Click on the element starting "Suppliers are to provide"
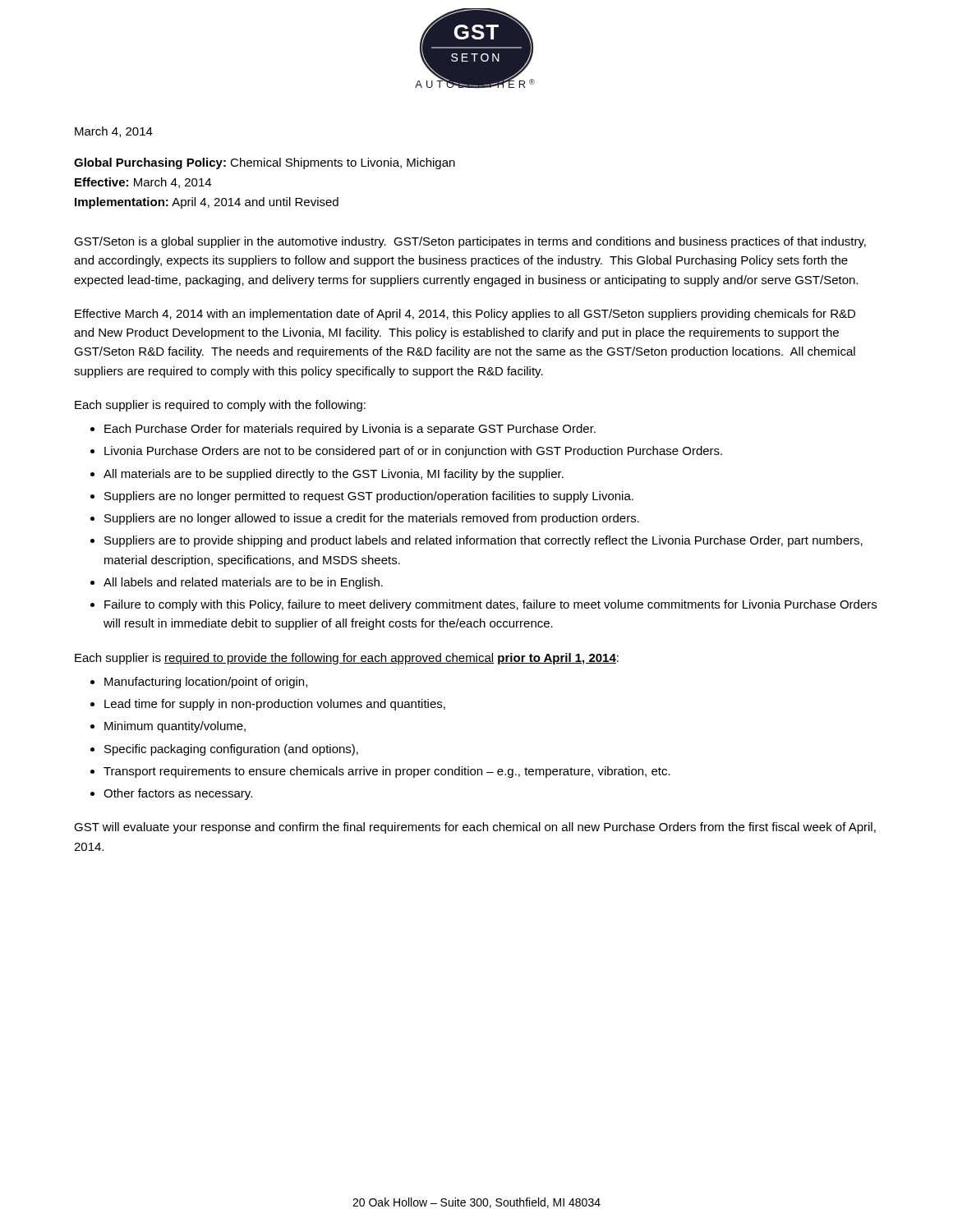The height and width of the screenshot is (1232, 953). click(483, 550)
